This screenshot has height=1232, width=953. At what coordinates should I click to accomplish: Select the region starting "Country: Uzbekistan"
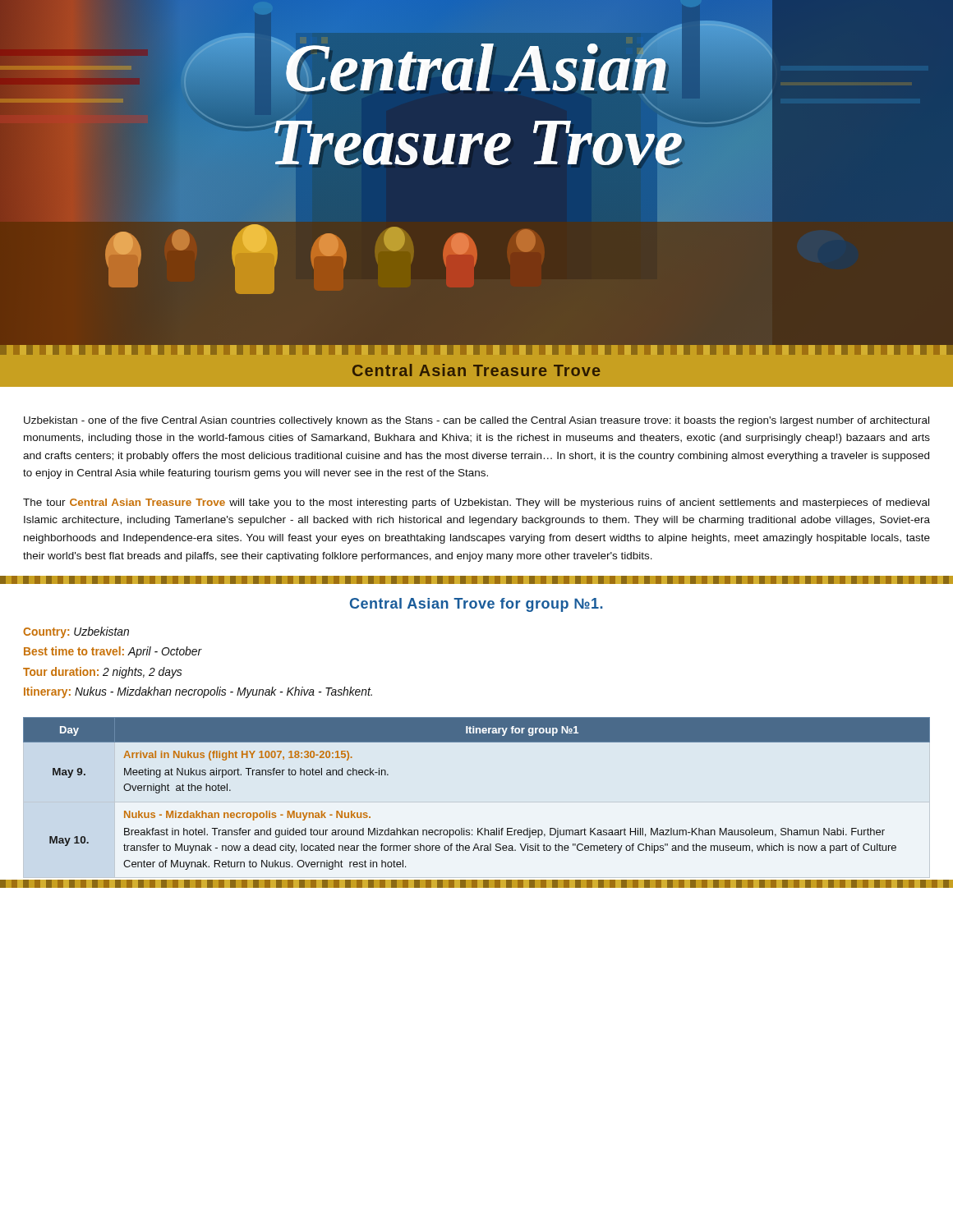coord(76,632)
